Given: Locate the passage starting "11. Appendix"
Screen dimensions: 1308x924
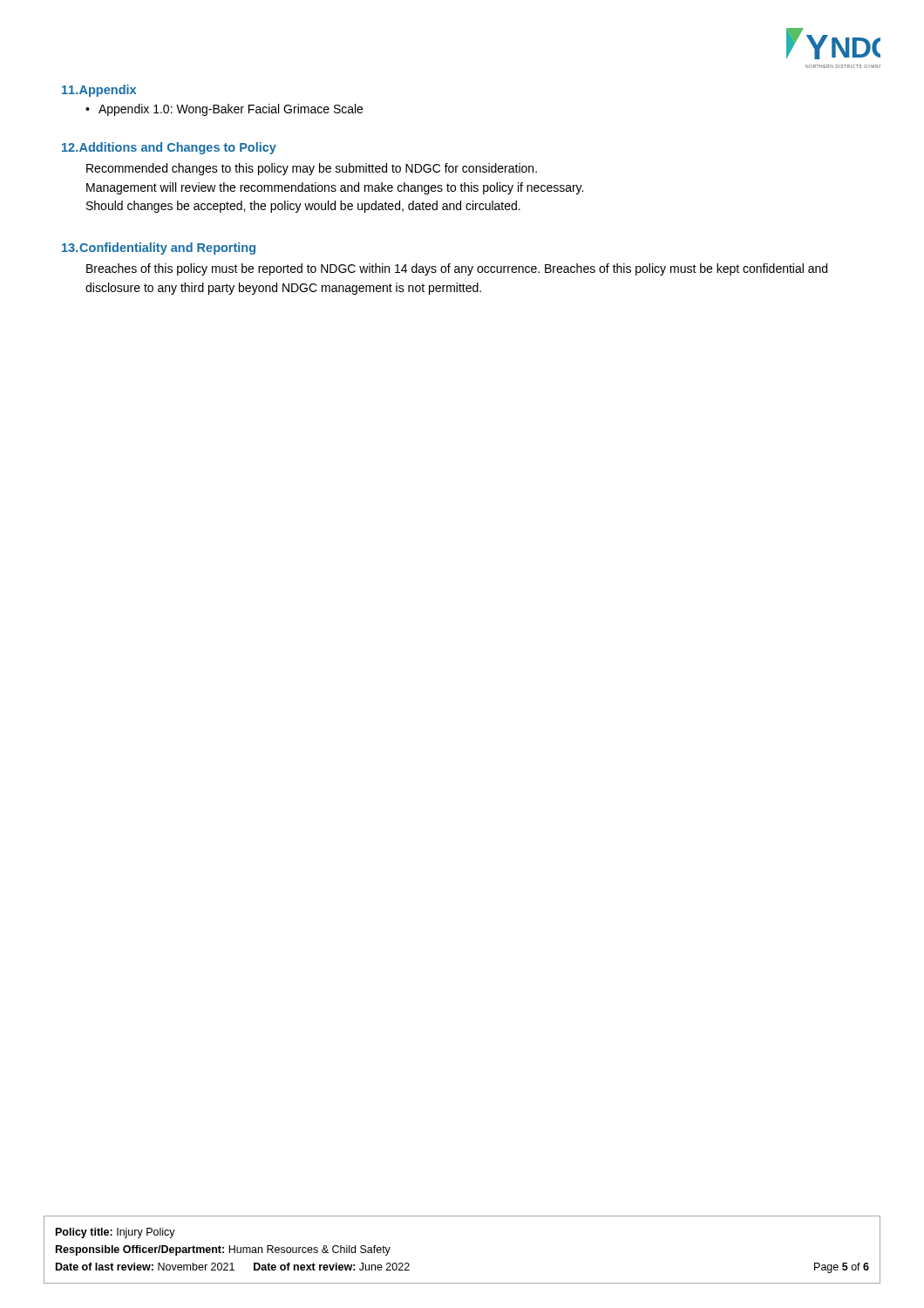Looking at the screenshot, I should [99, 90].
